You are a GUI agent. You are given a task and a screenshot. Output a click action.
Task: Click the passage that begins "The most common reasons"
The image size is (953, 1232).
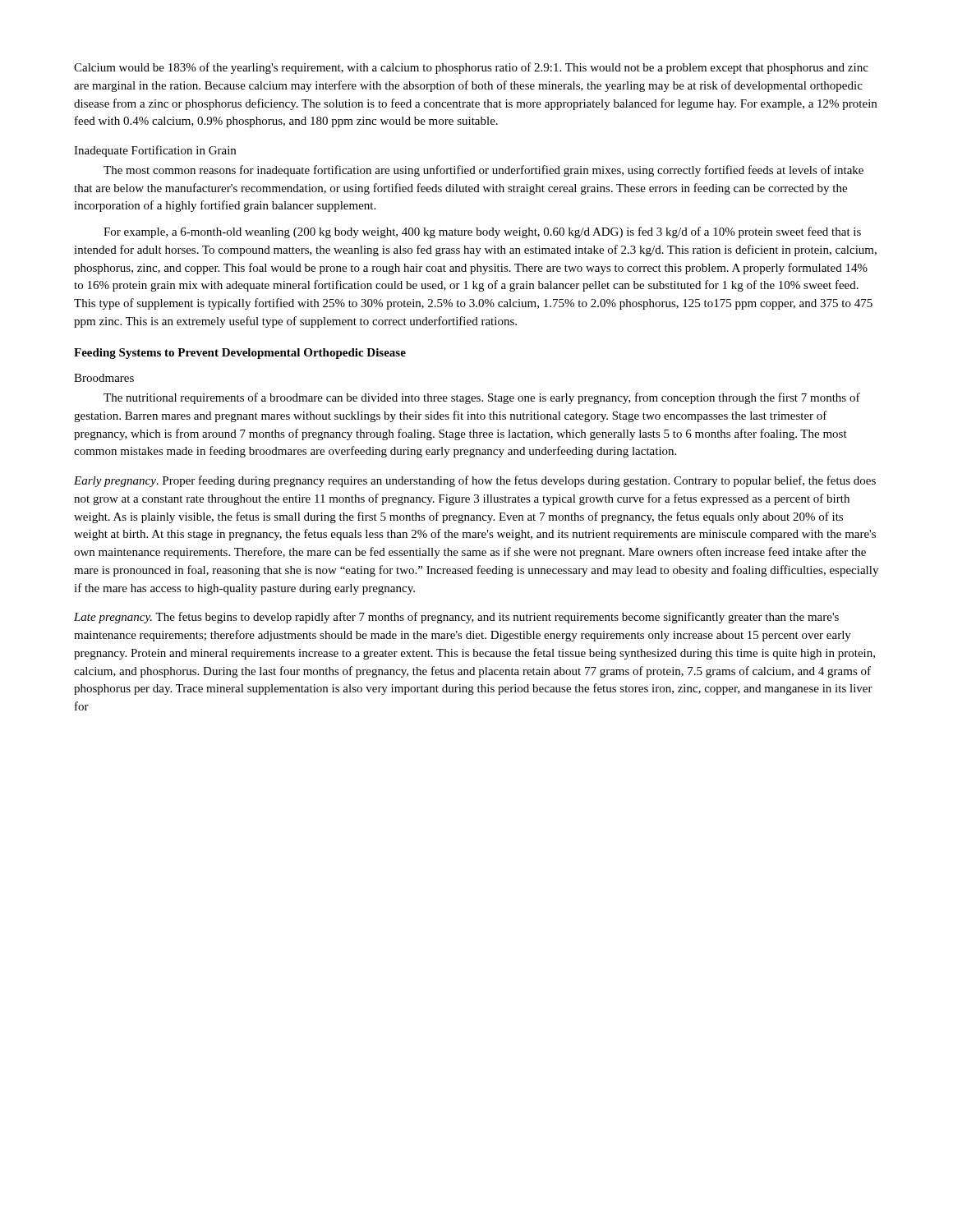click(x=476, y=188)
